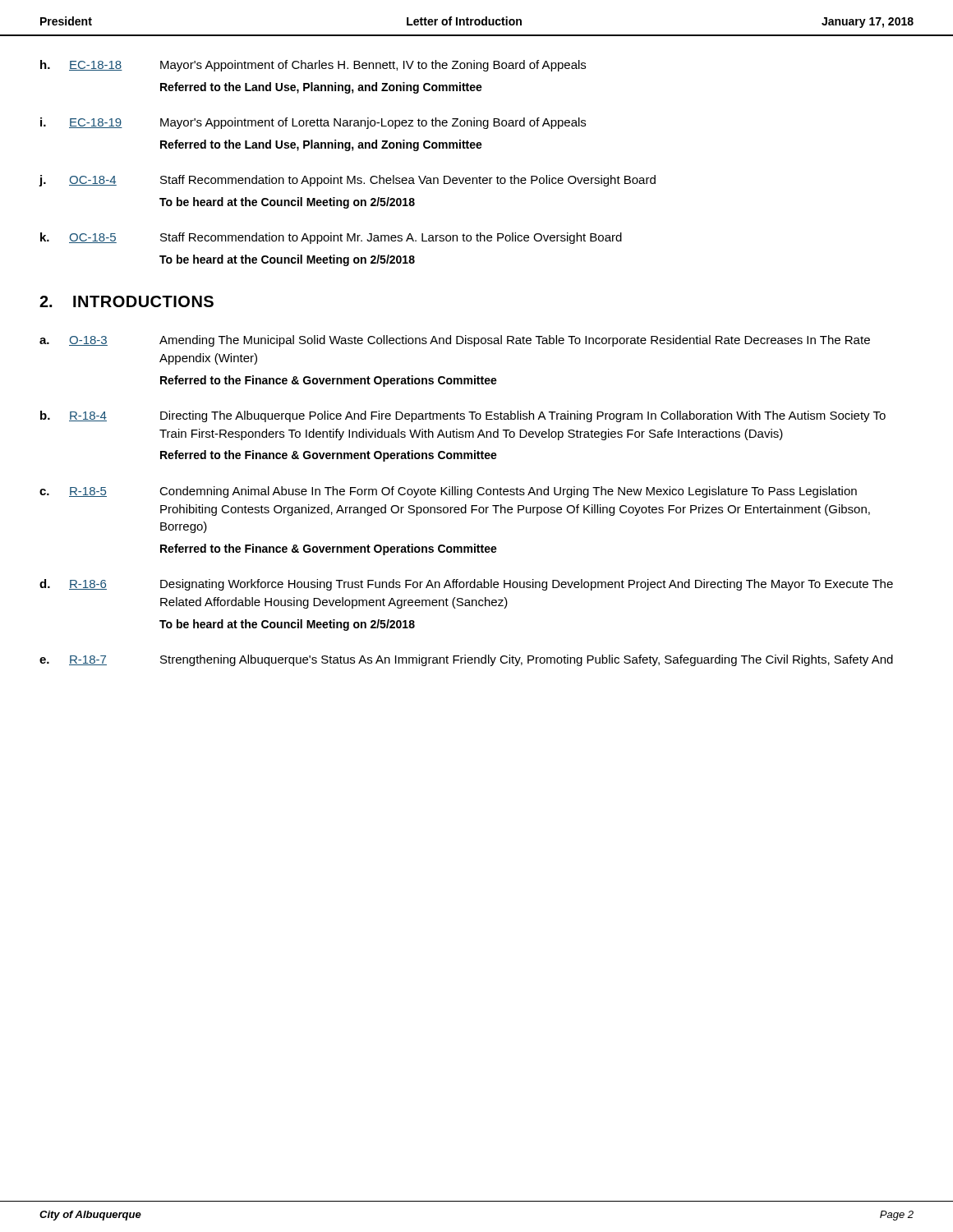Find the block on this page that starts "e. R-18-7 Strengthening Albuquerque's"

[x=476, y=660]
